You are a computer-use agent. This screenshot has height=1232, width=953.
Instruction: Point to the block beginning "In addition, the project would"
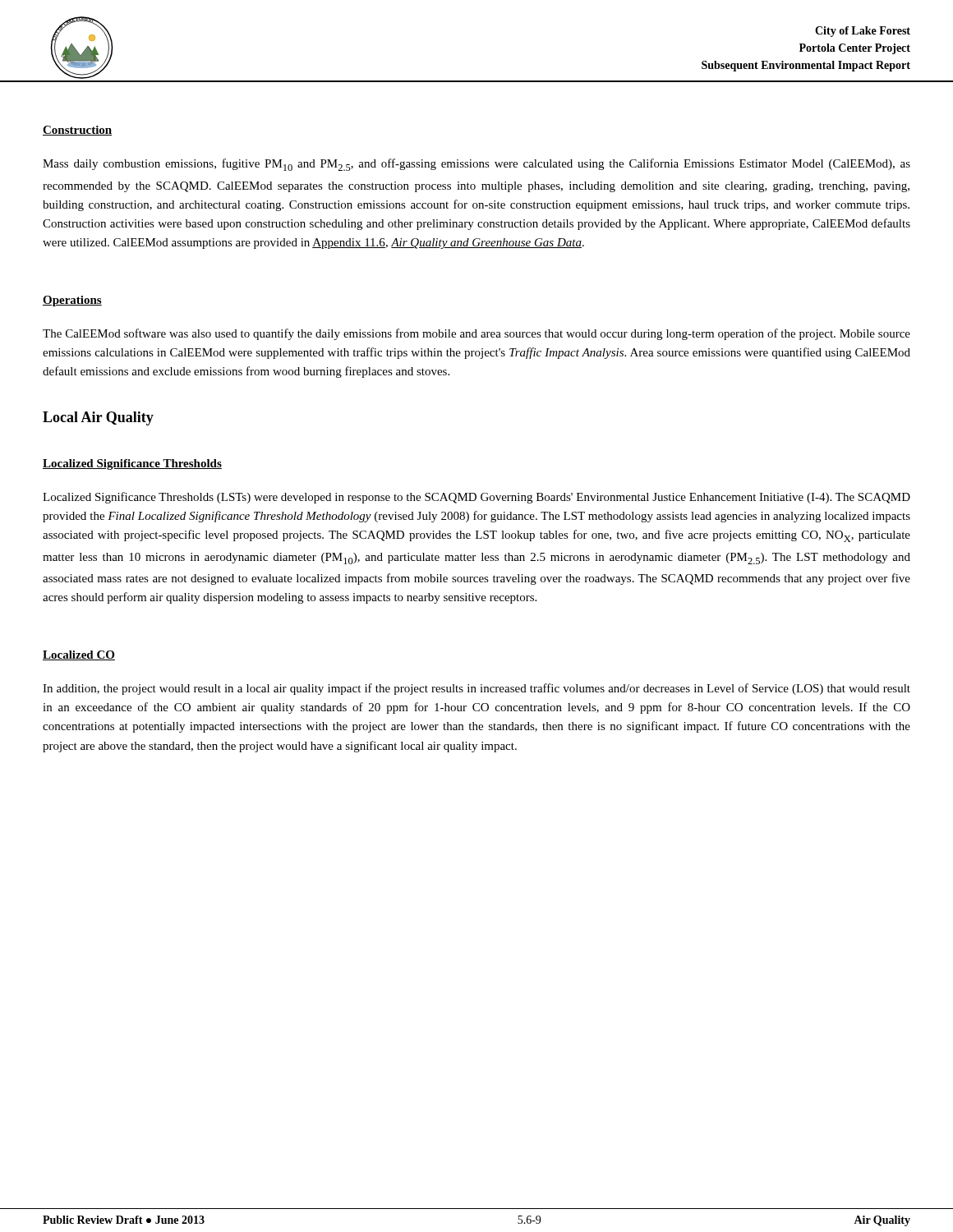click(476, 717)
